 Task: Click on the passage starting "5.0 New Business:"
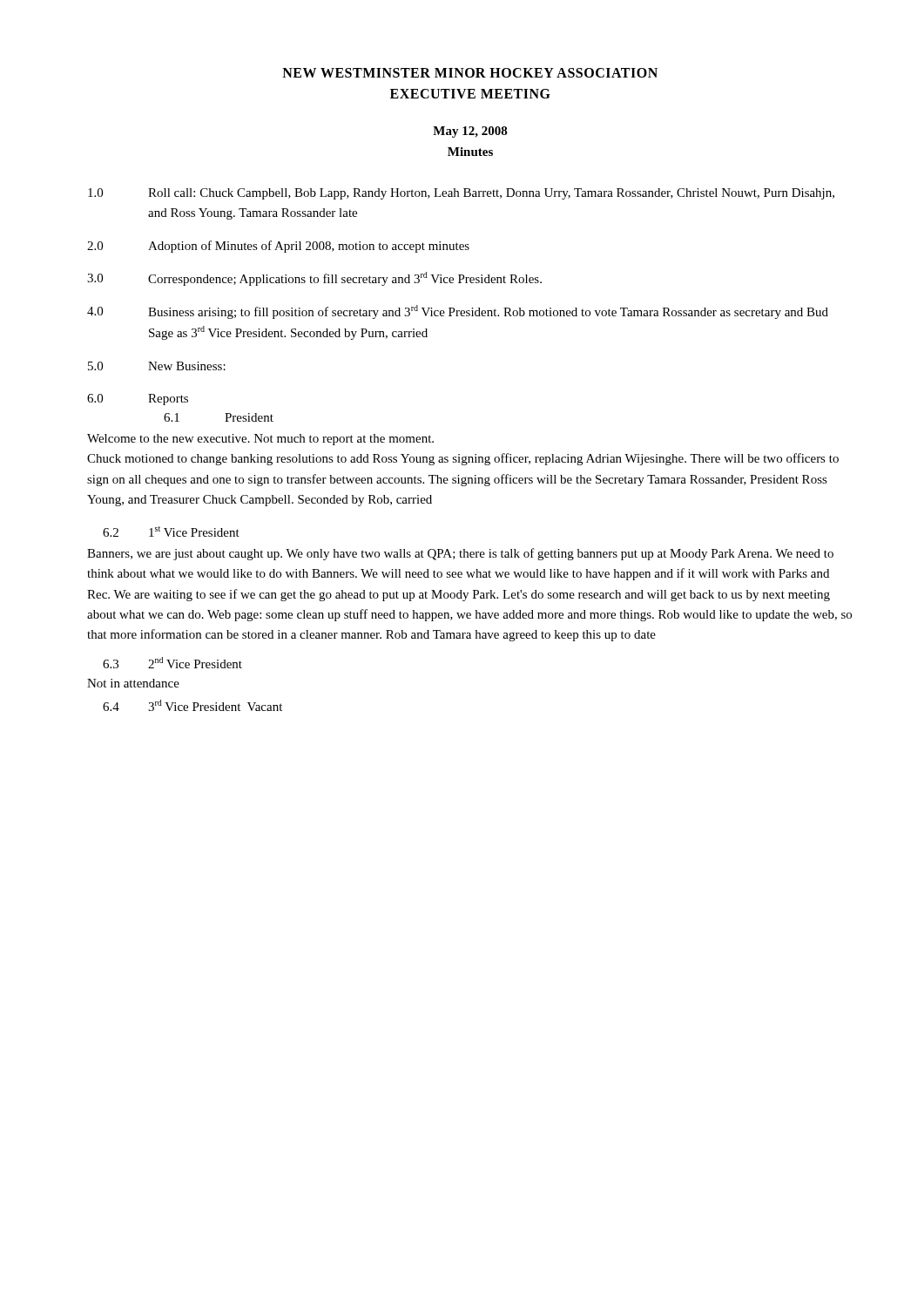point(157,366)
